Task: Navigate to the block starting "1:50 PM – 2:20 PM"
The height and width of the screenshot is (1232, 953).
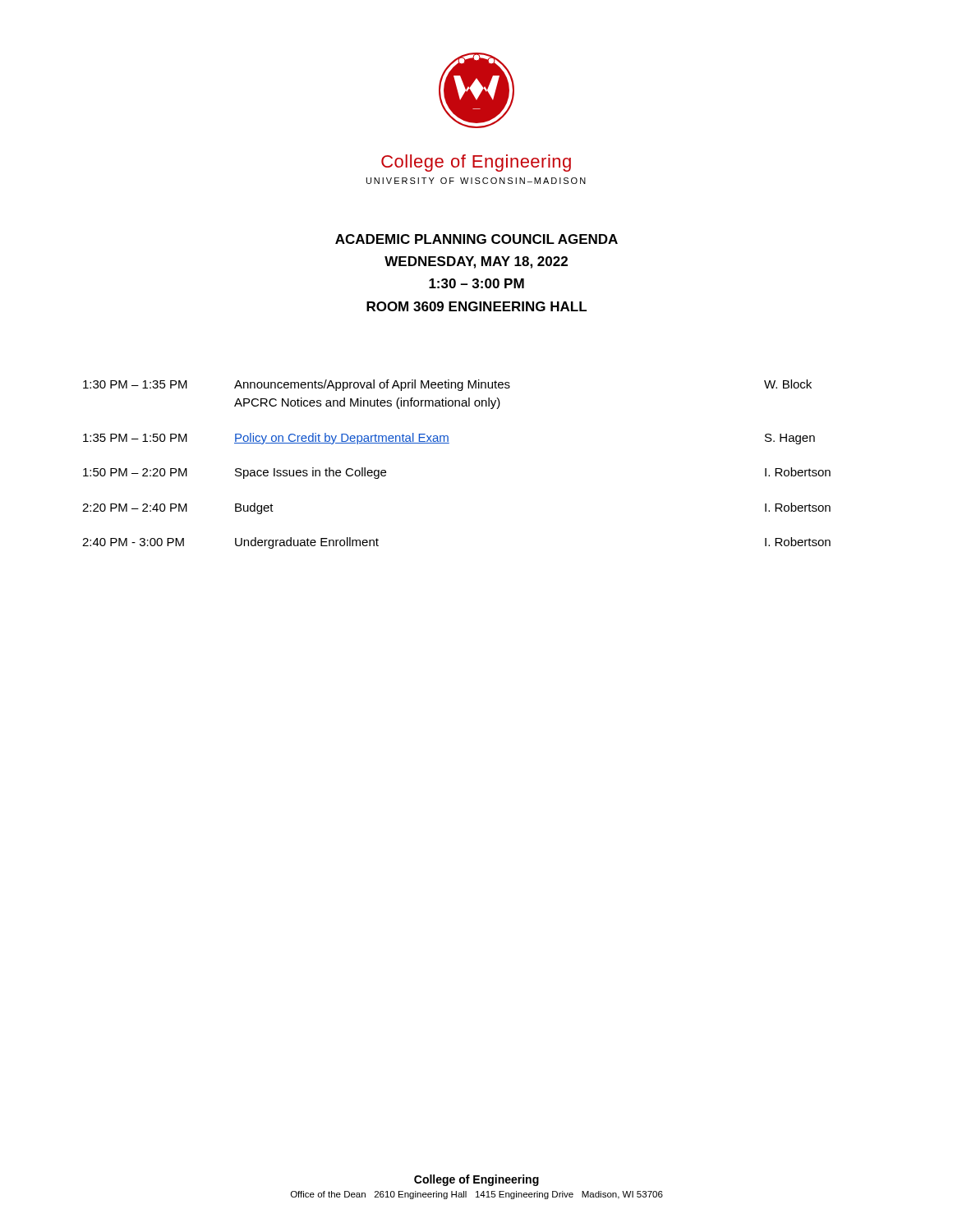Action: pos(145,473)
